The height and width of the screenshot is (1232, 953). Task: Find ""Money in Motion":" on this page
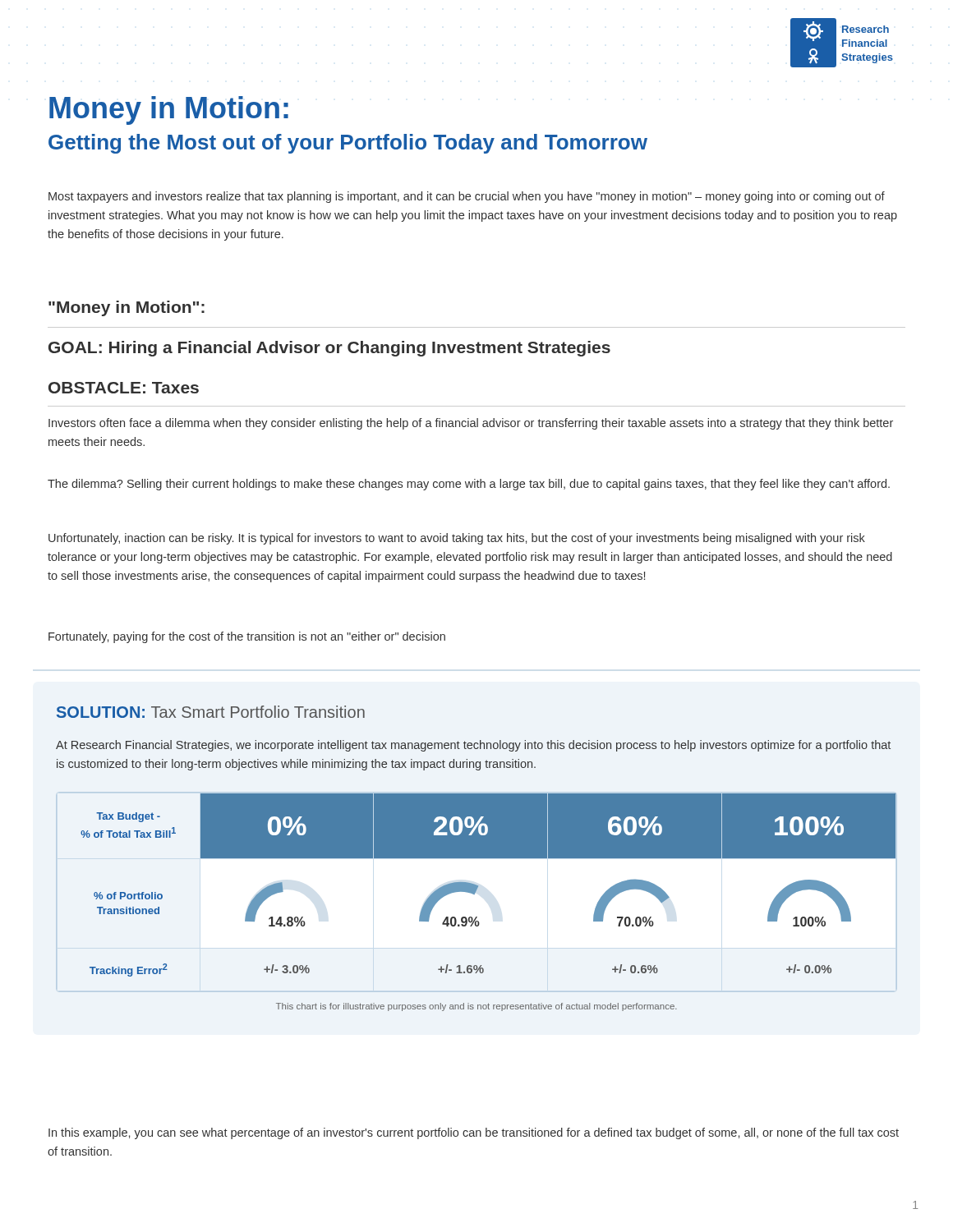pos(127,307)
